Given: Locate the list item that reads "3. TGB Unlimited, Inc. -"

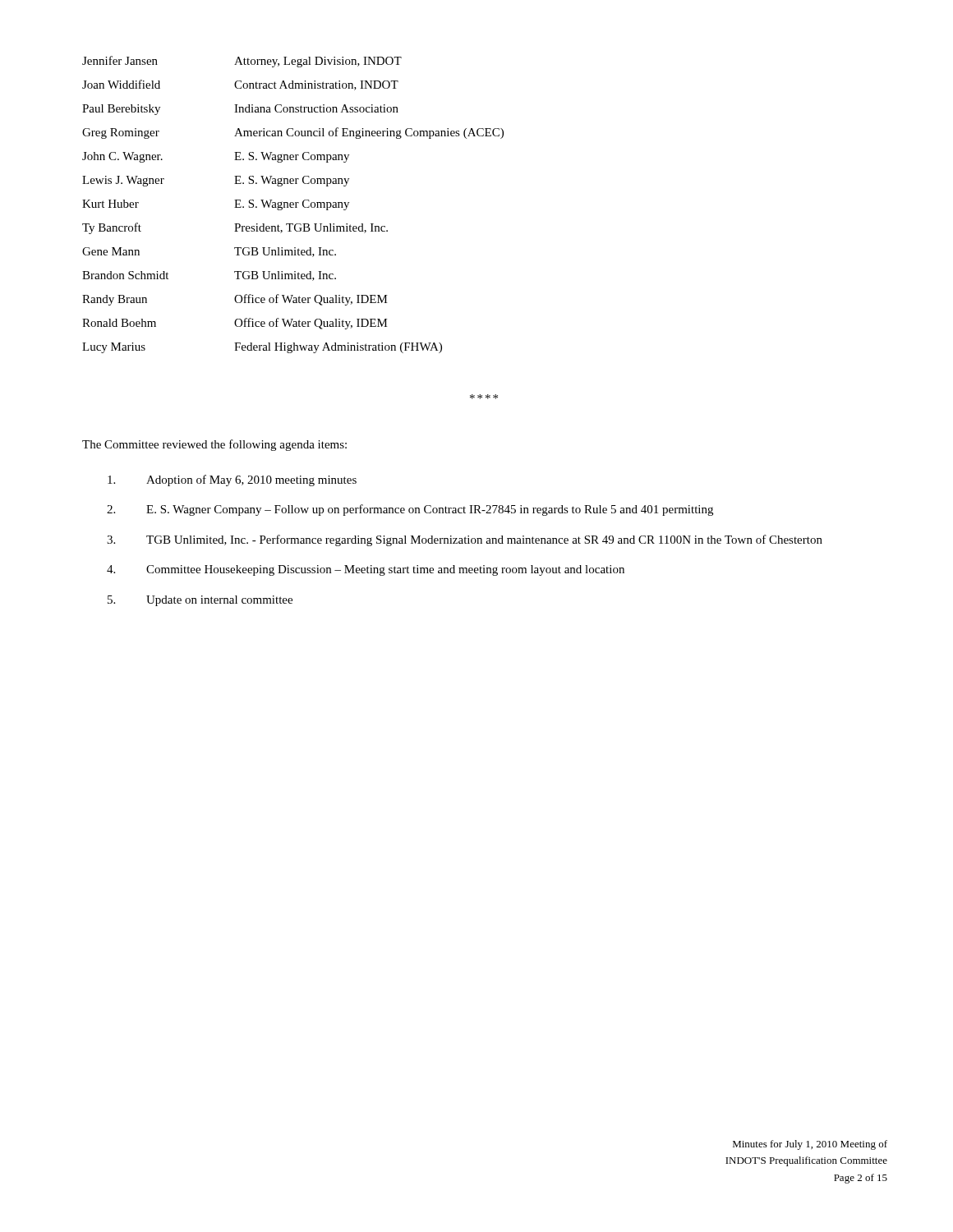Looking at the screenshot, I should click(x=497, y=539).
